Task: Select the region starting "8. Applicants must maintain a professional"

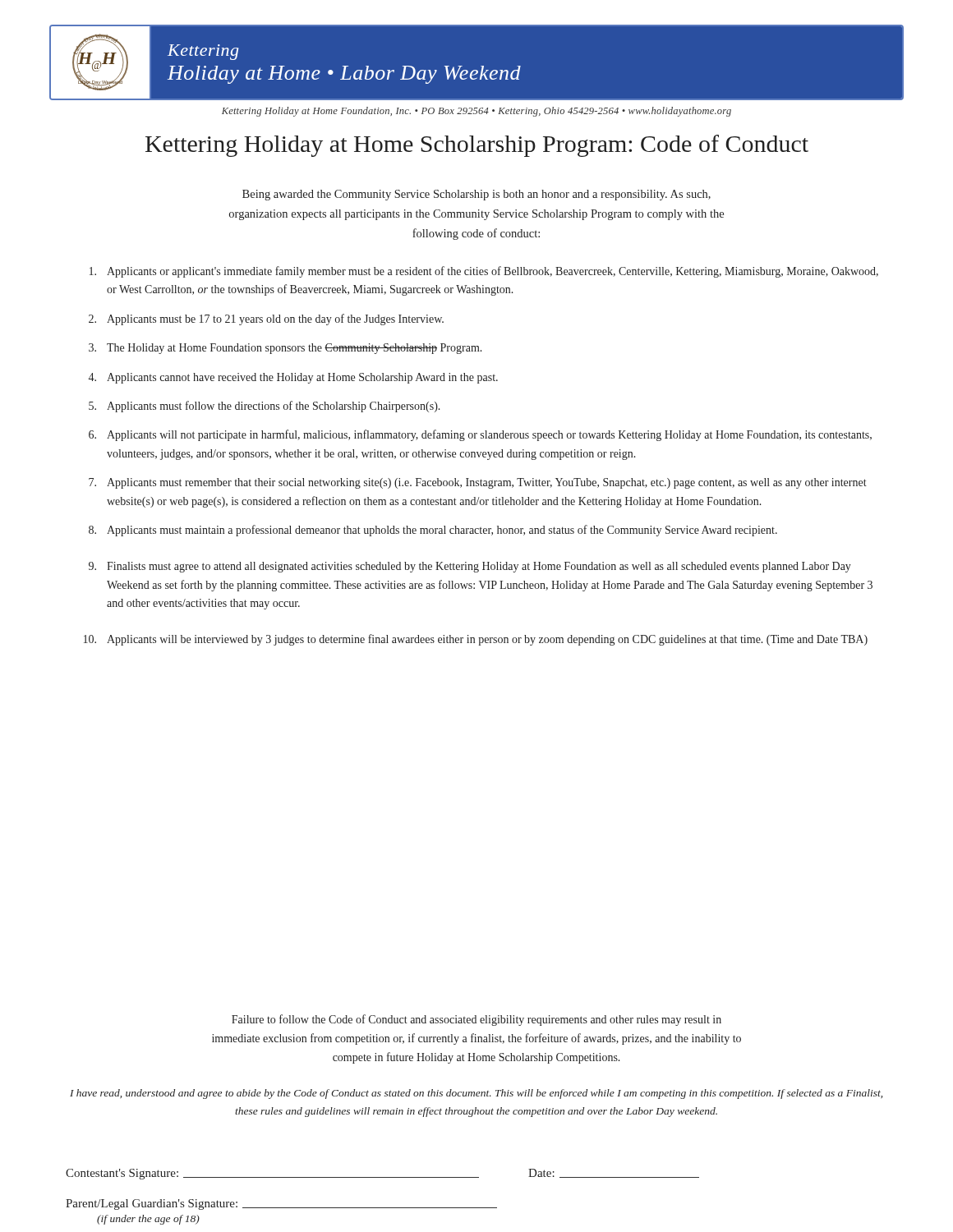Action: click(x=476, y=531)
